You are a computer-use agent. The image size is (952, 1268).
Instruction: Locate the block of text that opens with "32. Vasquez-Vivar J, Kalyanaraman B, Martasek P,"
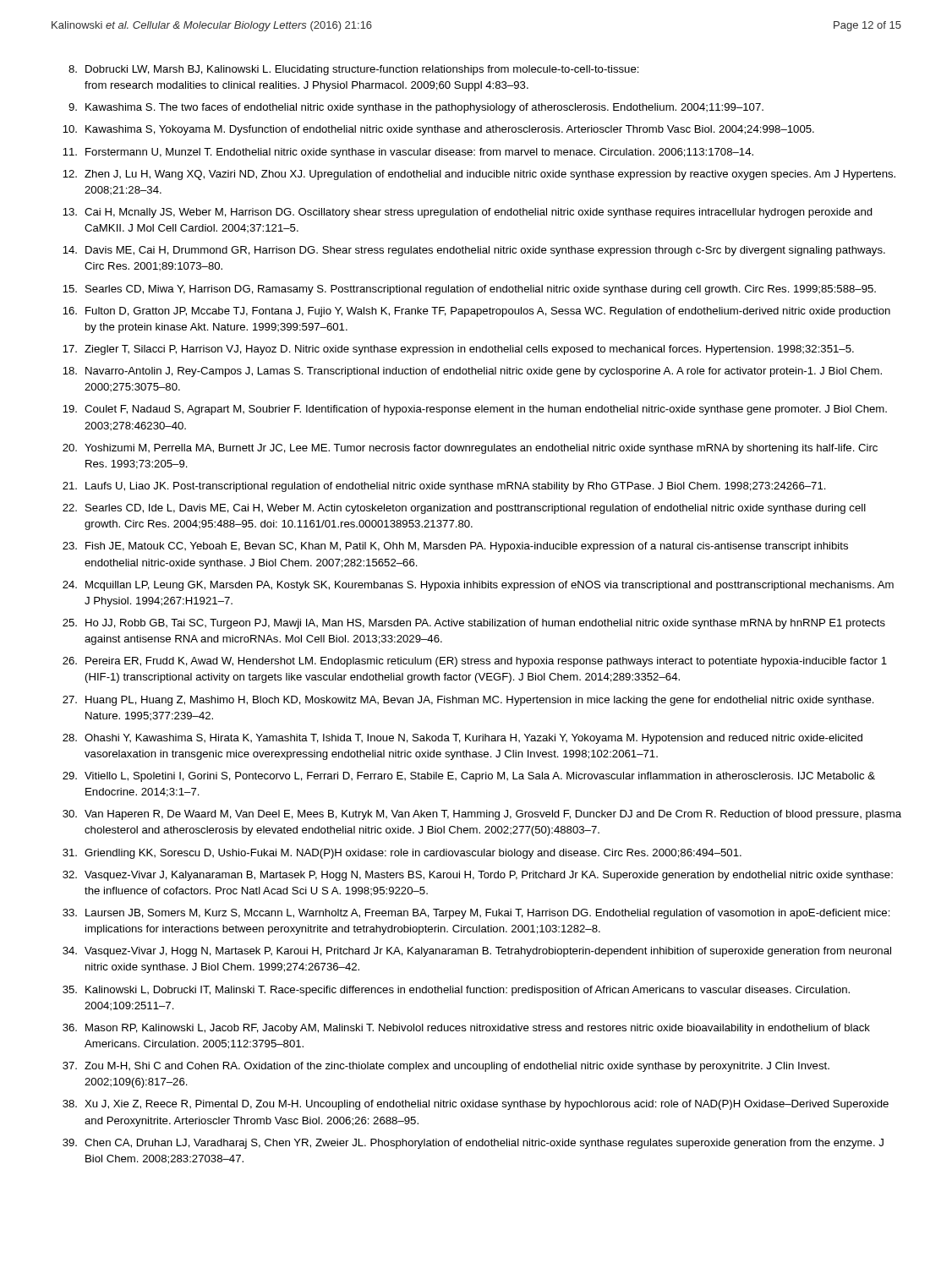click(476, 882)
